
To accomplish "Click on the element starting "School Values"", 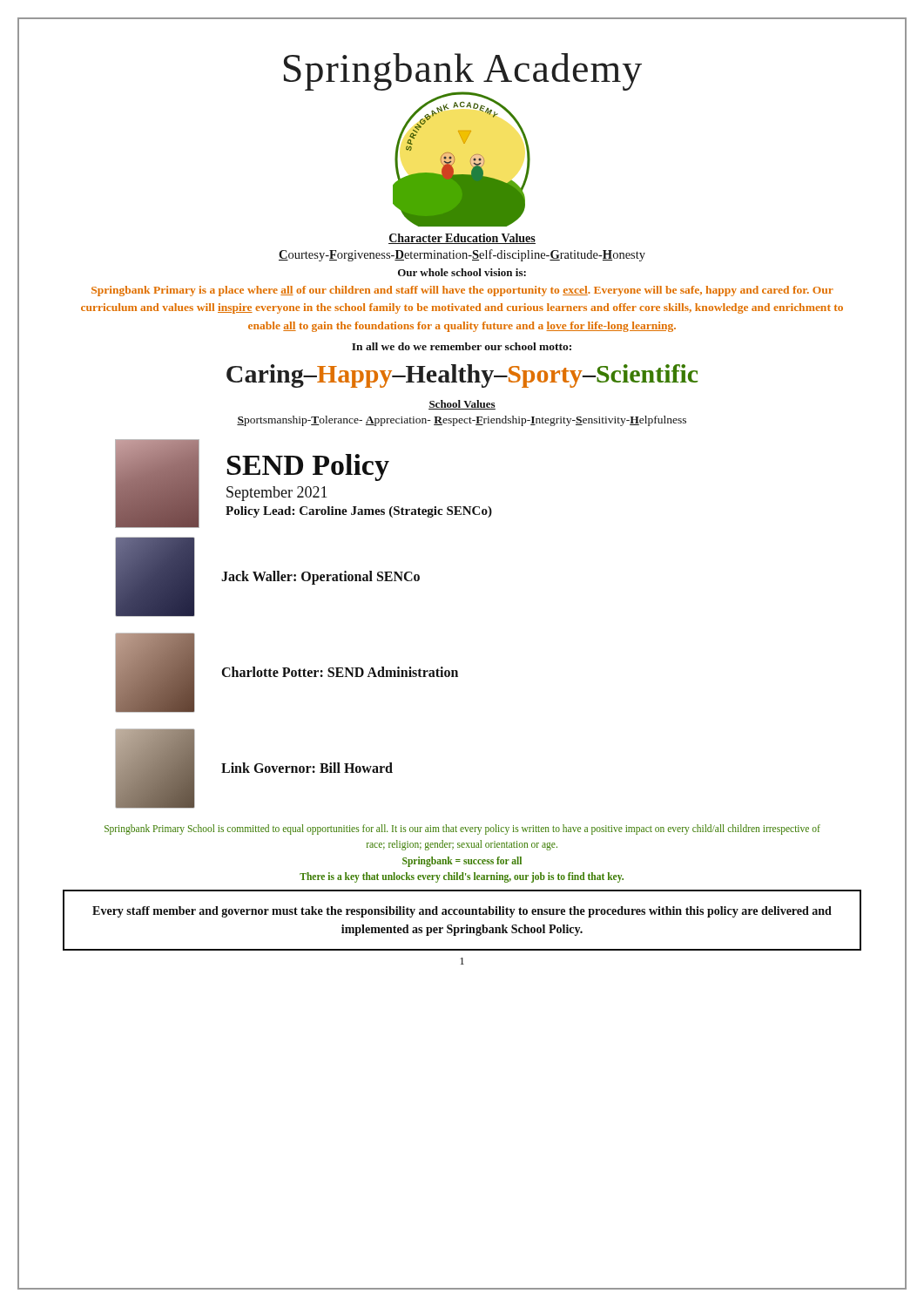I will 462,404.
